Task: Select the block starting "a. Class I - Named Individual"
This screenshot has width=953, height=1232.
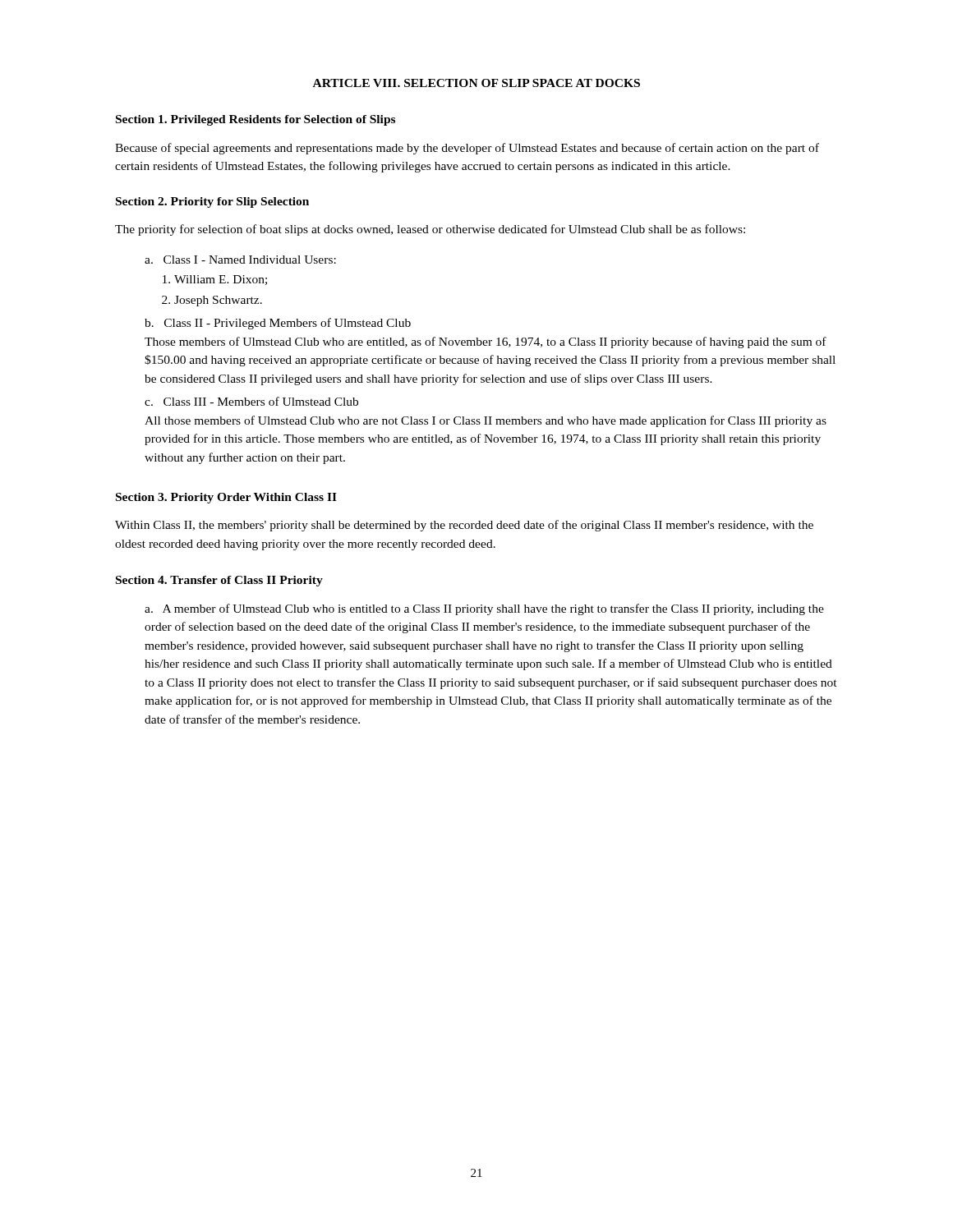Action: pos(240,260)
